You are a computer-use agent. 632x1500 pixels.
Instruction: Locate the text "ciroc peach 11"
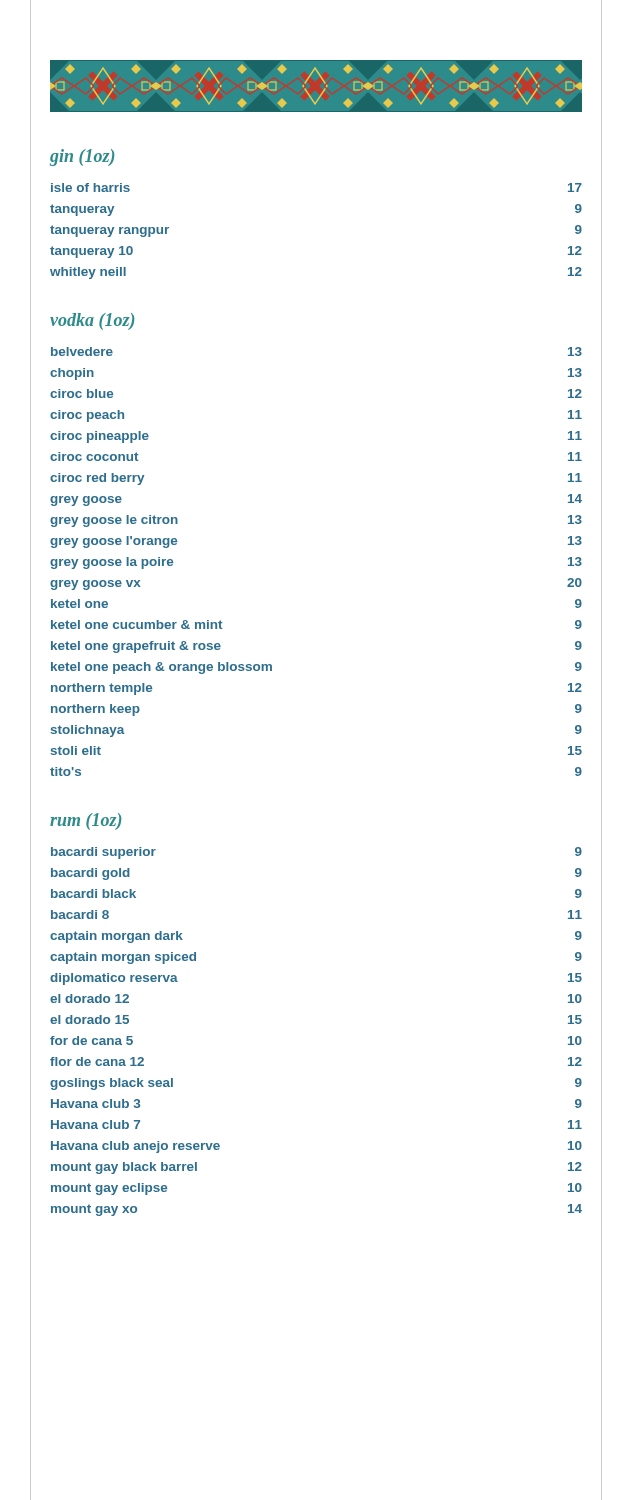click(92, 416)
